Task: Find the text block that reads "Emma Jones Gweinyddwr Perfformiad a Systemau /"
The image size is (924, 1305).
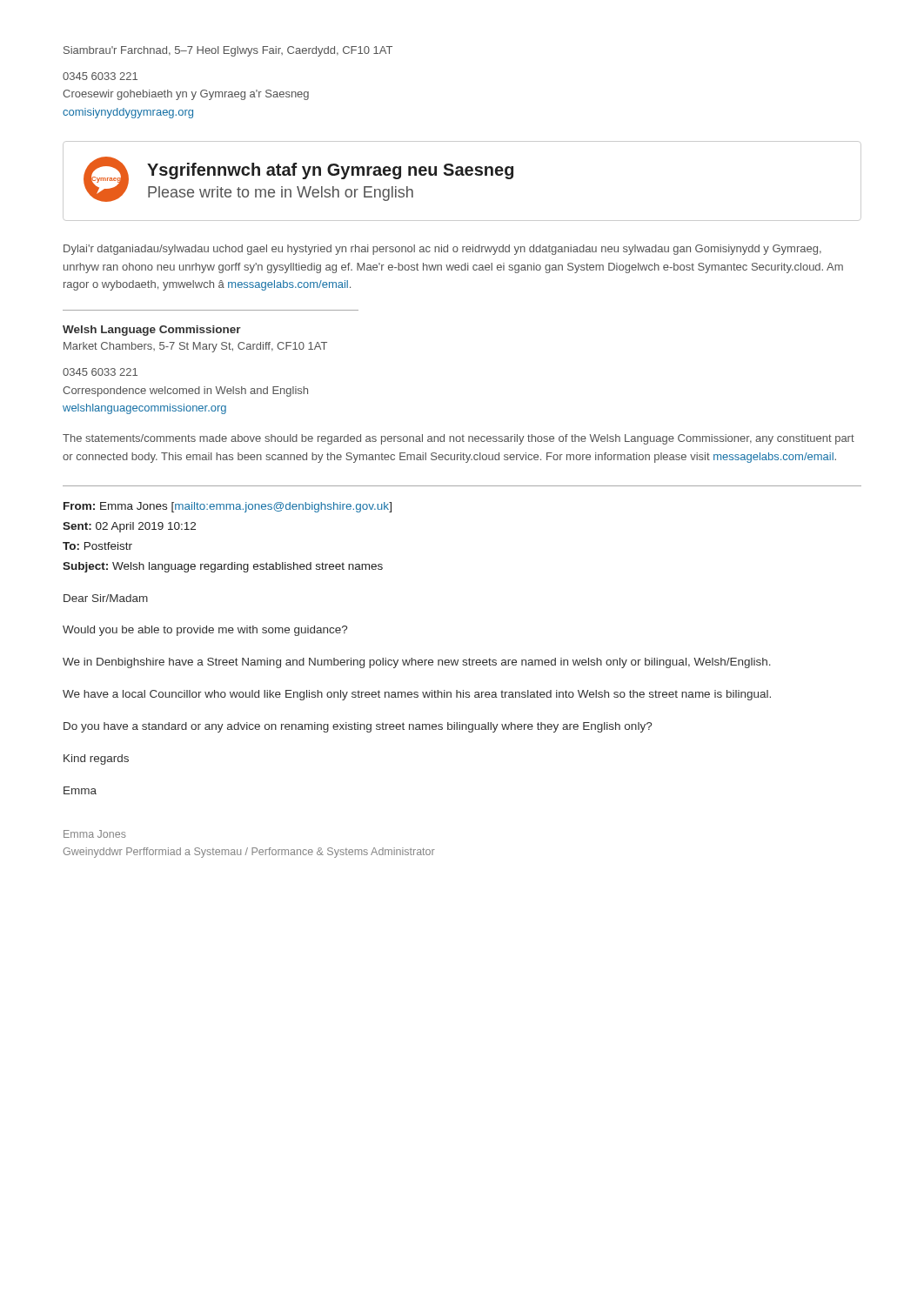Action: click(x=249, y=843)
